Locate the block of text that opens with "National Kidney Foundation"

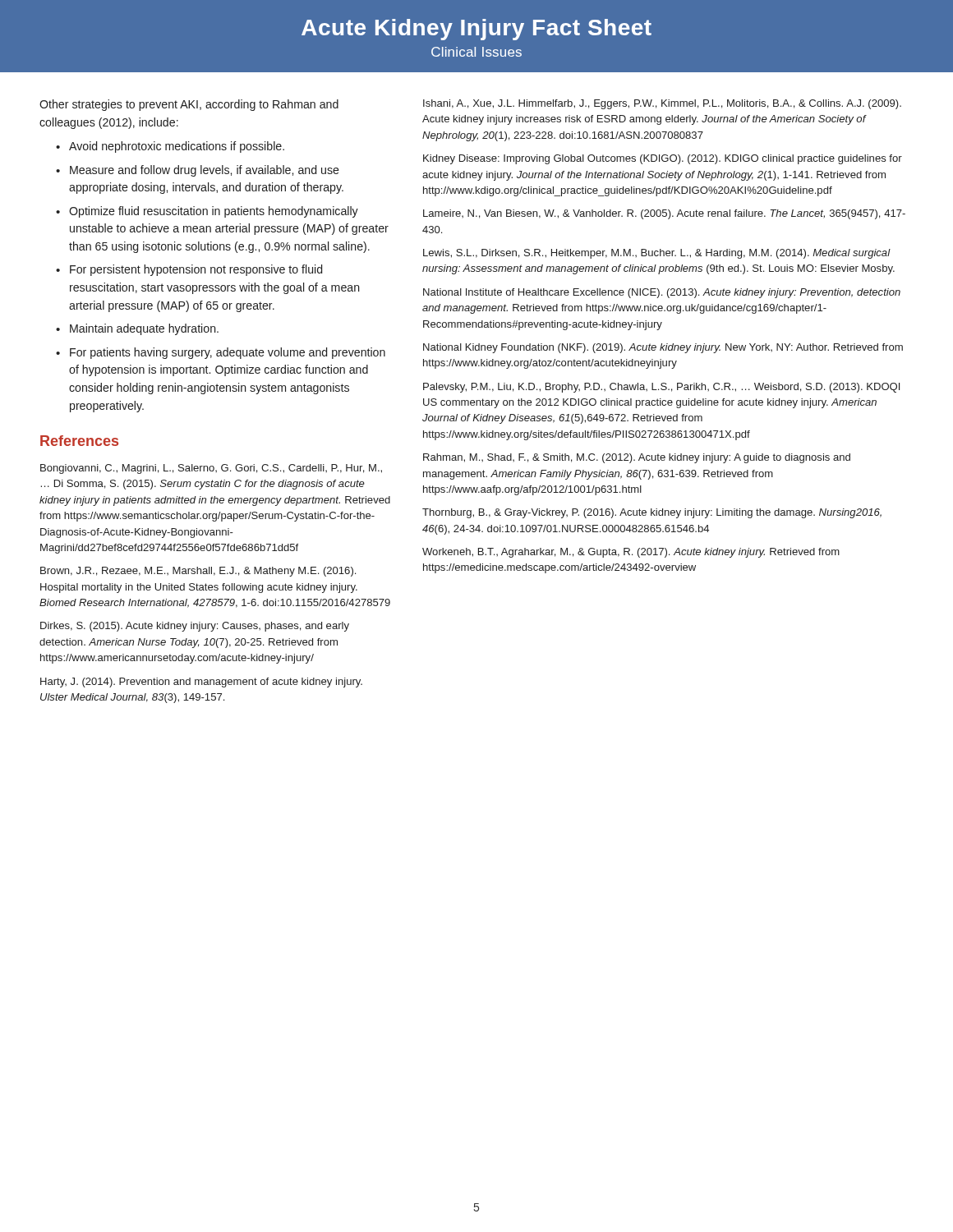[x=663, y=355]
